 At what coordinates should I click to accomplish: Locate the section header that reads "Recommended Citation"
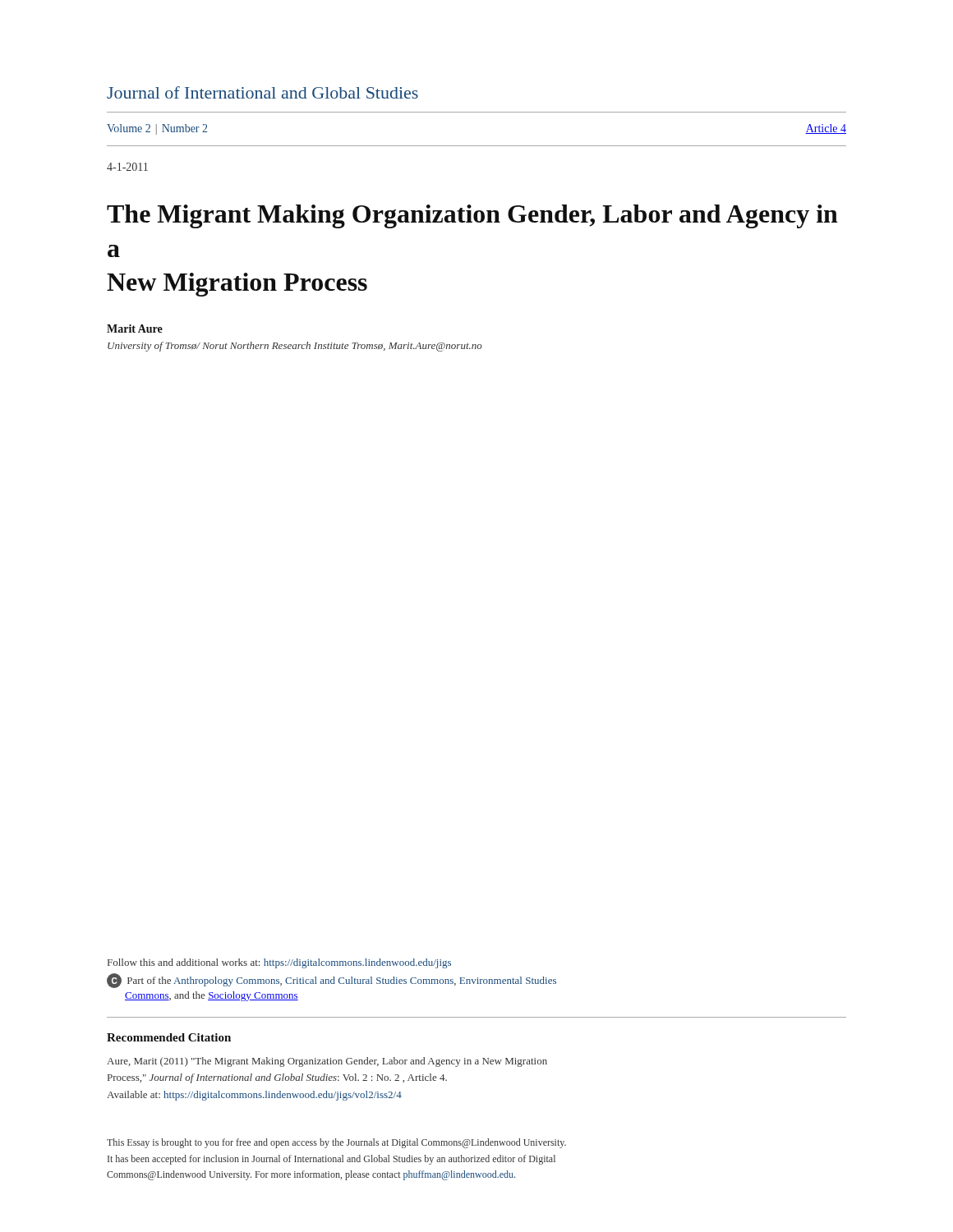[169, 1037]
